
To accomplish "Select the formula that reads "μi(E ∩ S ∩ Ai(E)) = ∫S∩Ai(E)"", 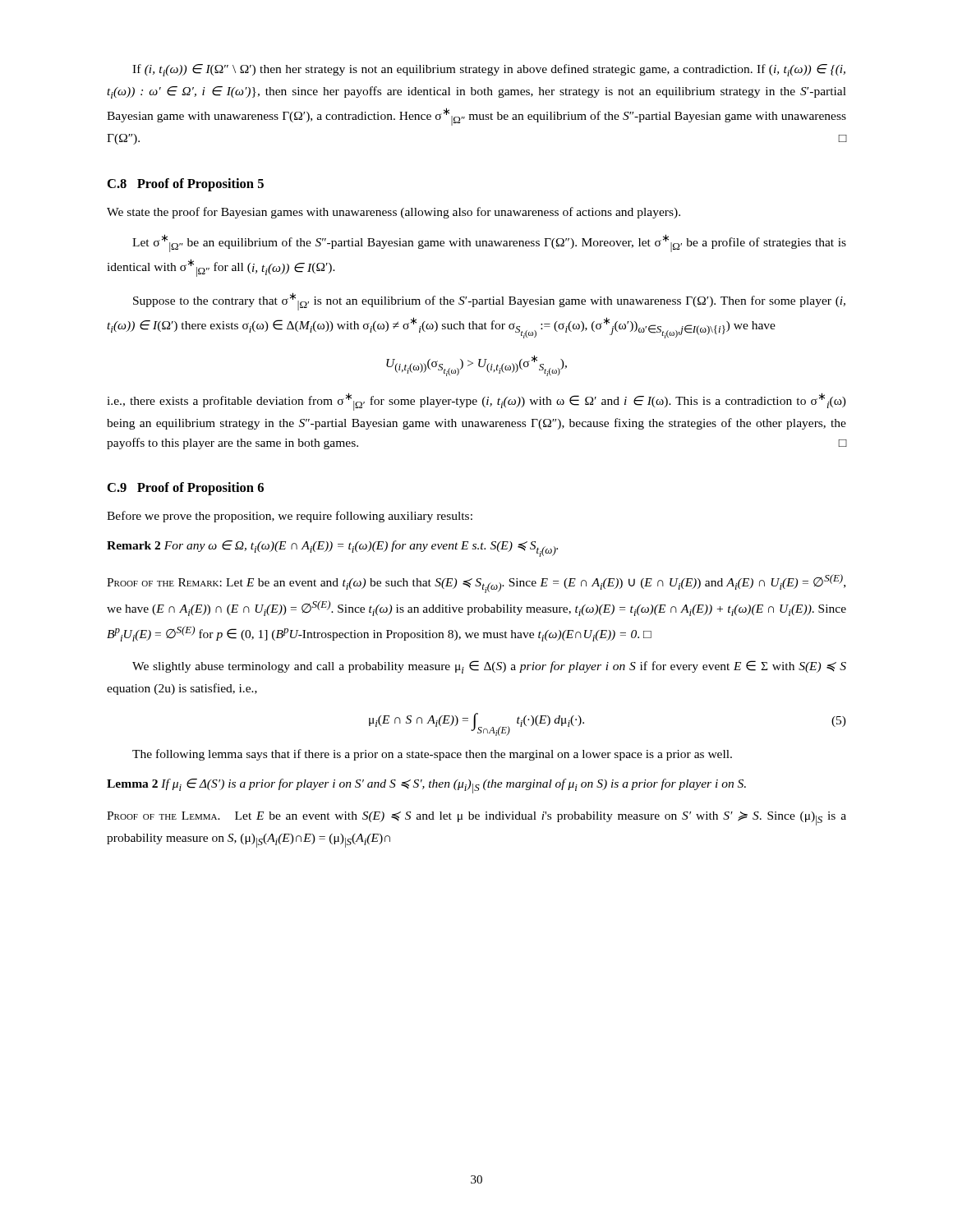I will tap(475, 723).
